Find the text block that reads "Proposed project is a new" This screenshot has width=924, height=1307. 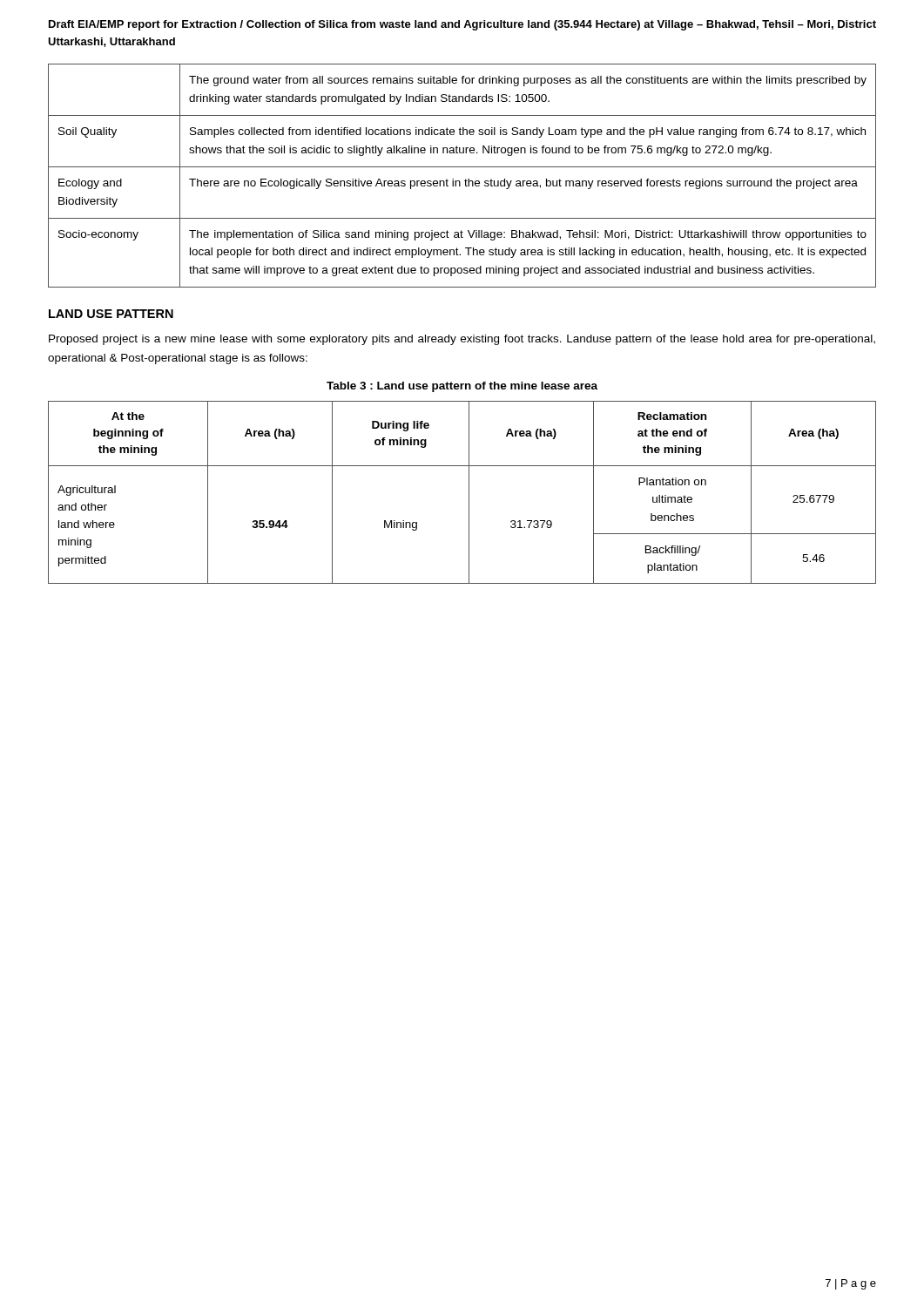[462, 348]
